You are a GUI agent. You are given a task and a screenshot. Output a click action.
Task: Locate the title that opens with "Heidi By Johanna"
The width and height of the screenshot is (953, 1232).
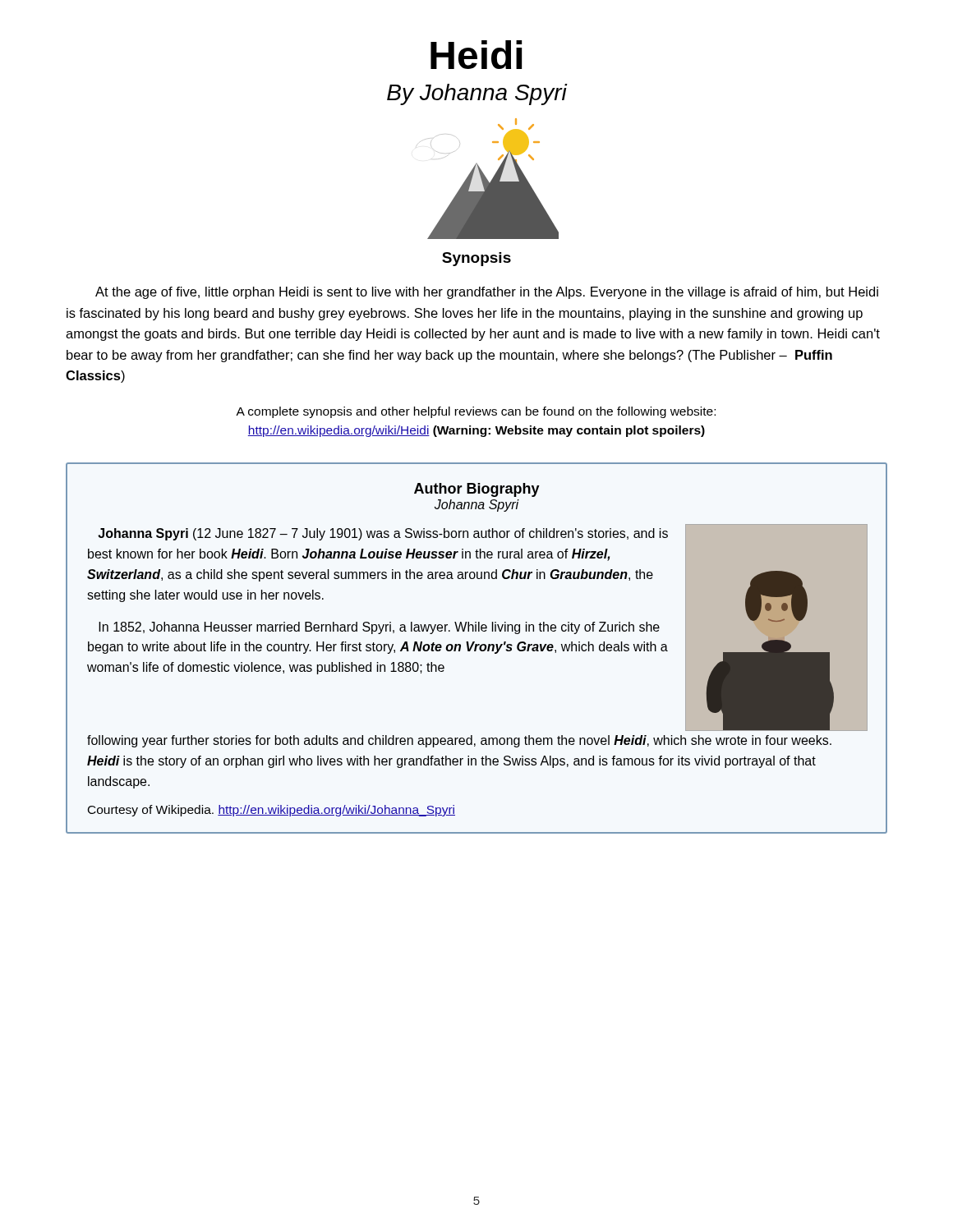point(476,69)
